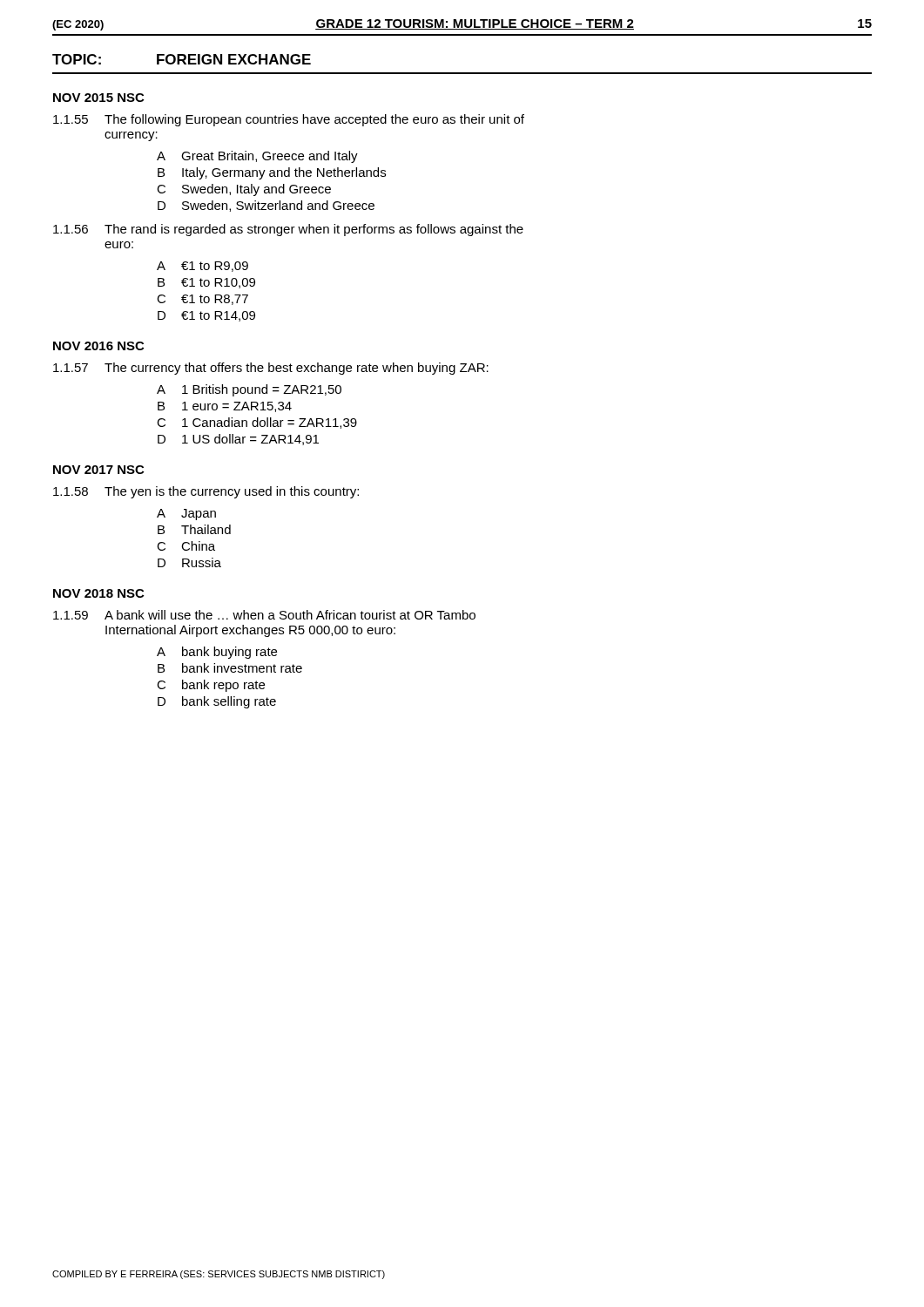Point to the region starting "1.55 The following European"
Image resolution: width=924 pixels, height=1307 pixels.
coord(462,126)
